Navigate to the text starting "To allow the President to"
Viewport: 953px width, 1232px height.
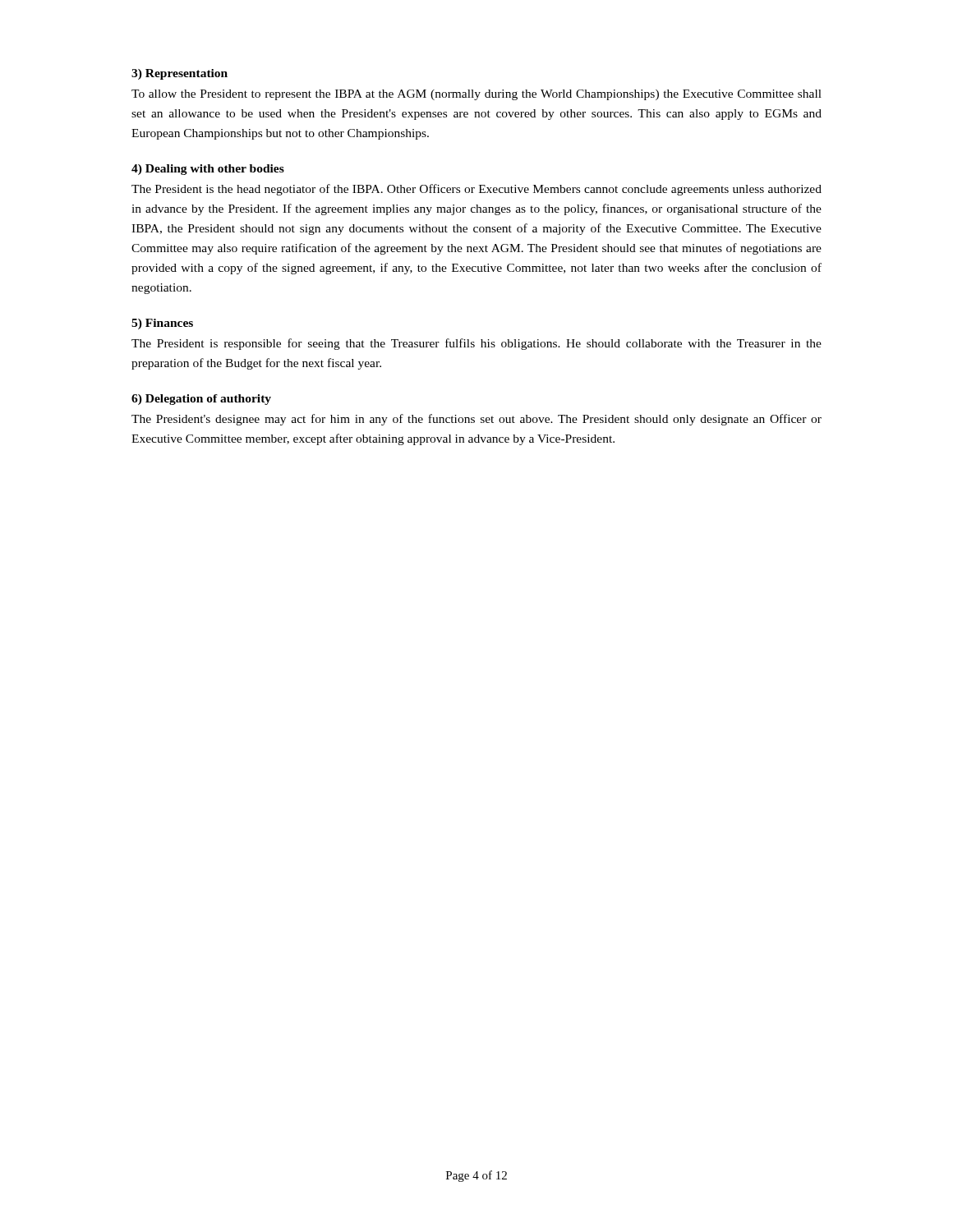point(476,113)
